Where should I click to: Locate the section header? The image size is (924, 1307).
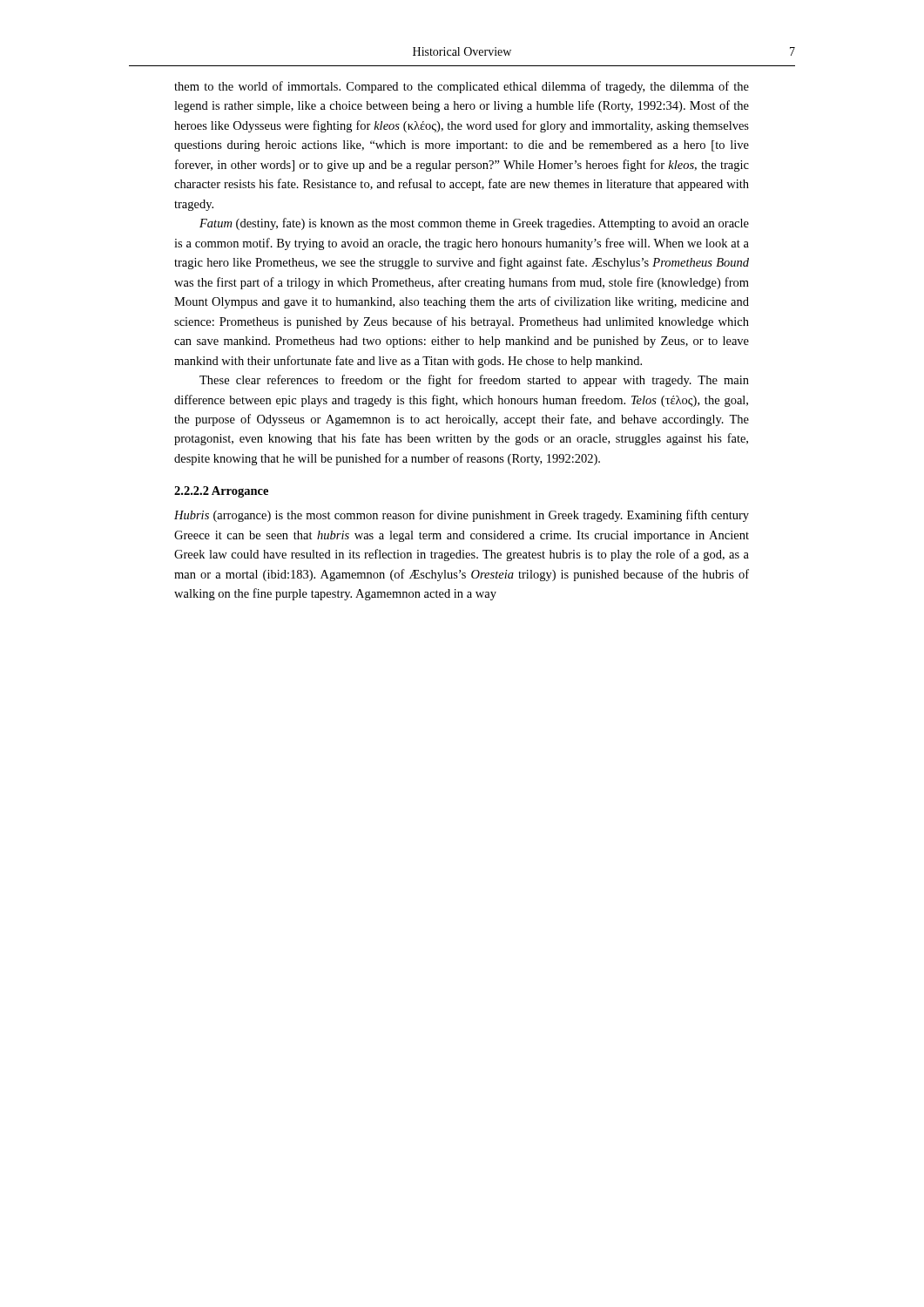(221, 491)
